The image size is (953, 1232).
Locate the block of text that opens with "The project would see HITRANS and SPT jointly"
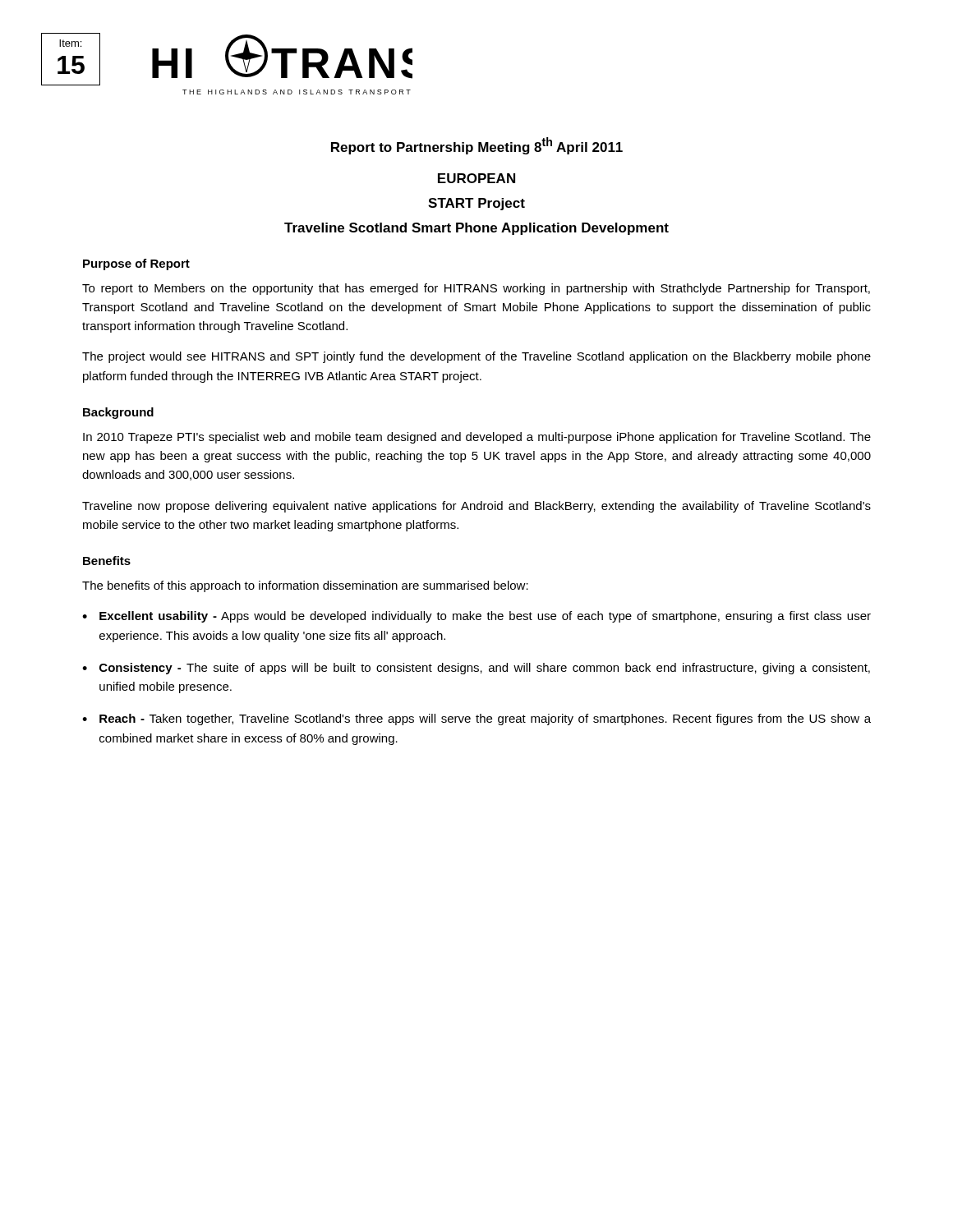point(476,366)
